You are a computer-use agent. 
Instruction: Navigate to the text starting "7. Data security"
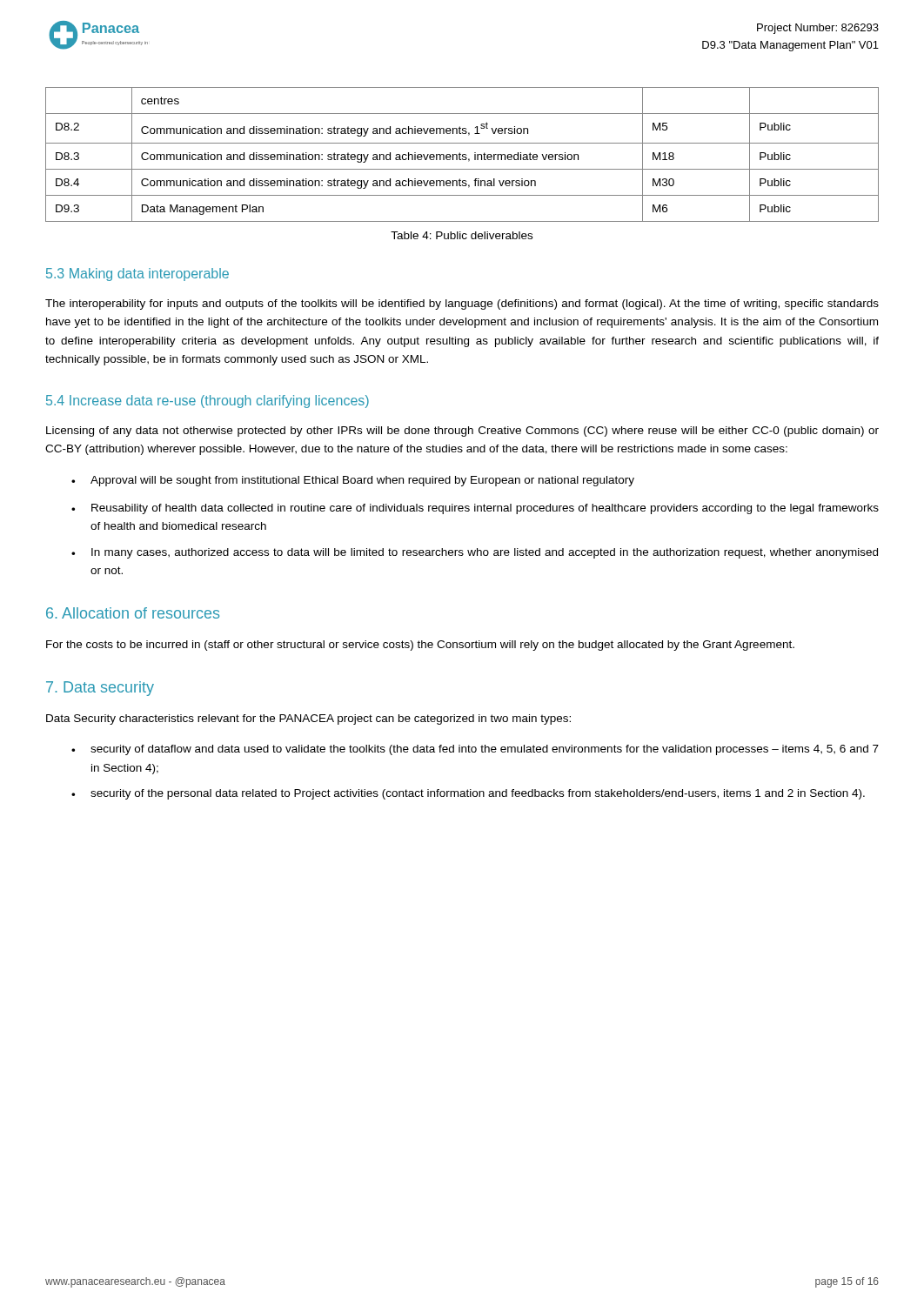tap(100, 687)
